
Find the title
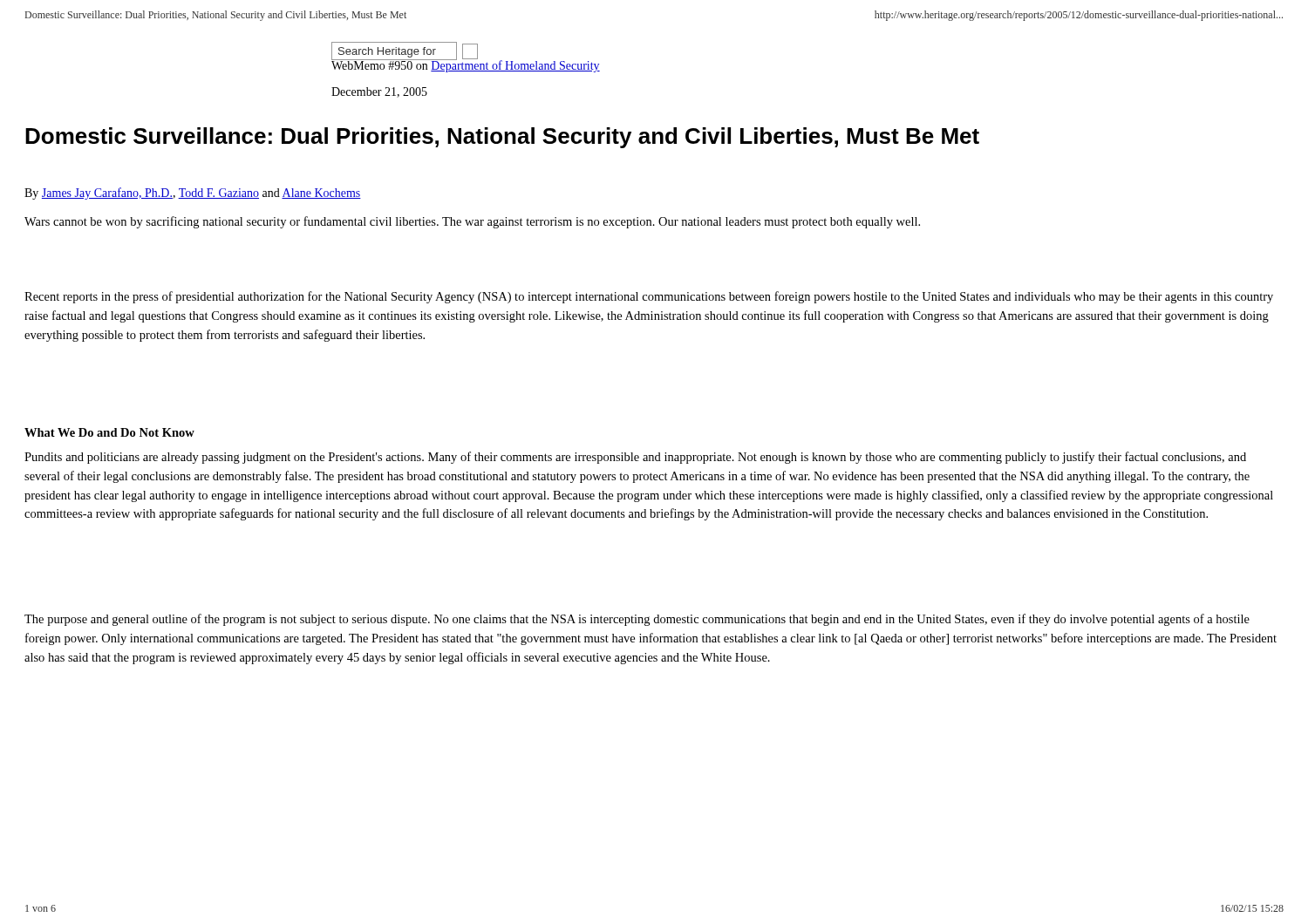coord(654,136)
